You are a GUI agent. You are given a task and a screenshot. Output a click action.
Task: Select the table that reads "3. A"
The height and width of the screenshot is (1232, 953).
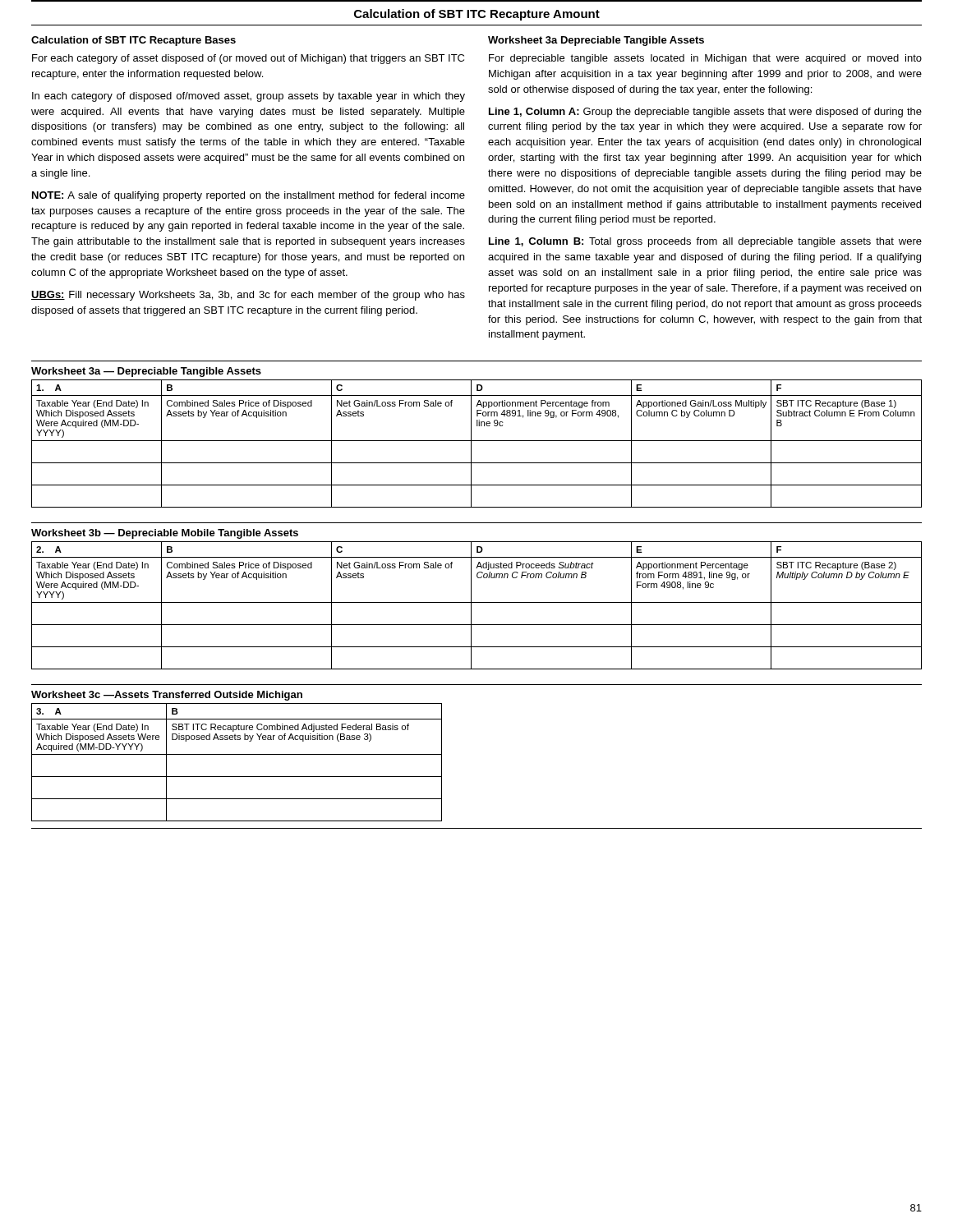pyautogui.click(x=476, y=762)
